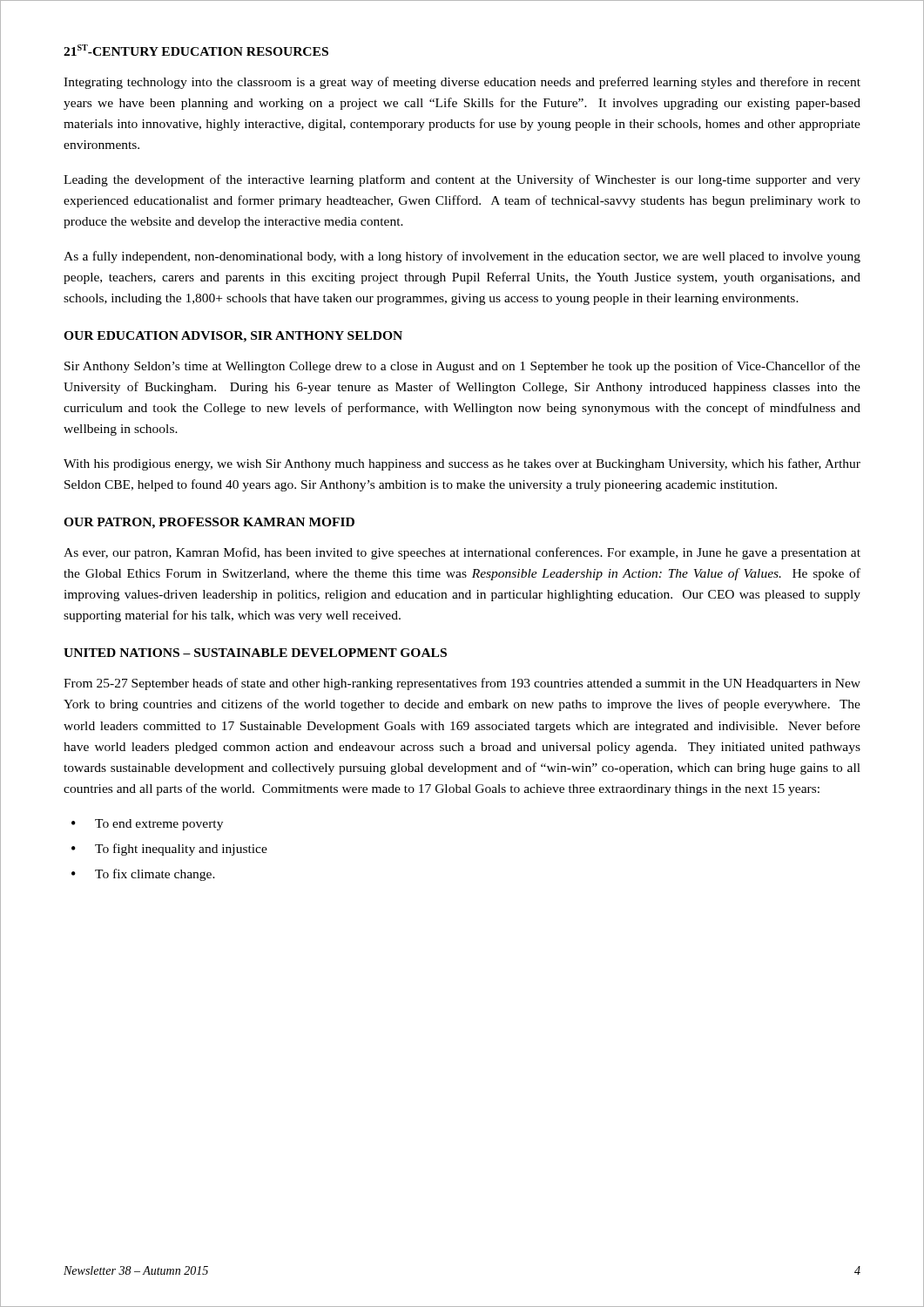Screen dimensions: 1307x924
Task: Point to the element starting "With his prodigious energy, we"
Action: point(462,474)
